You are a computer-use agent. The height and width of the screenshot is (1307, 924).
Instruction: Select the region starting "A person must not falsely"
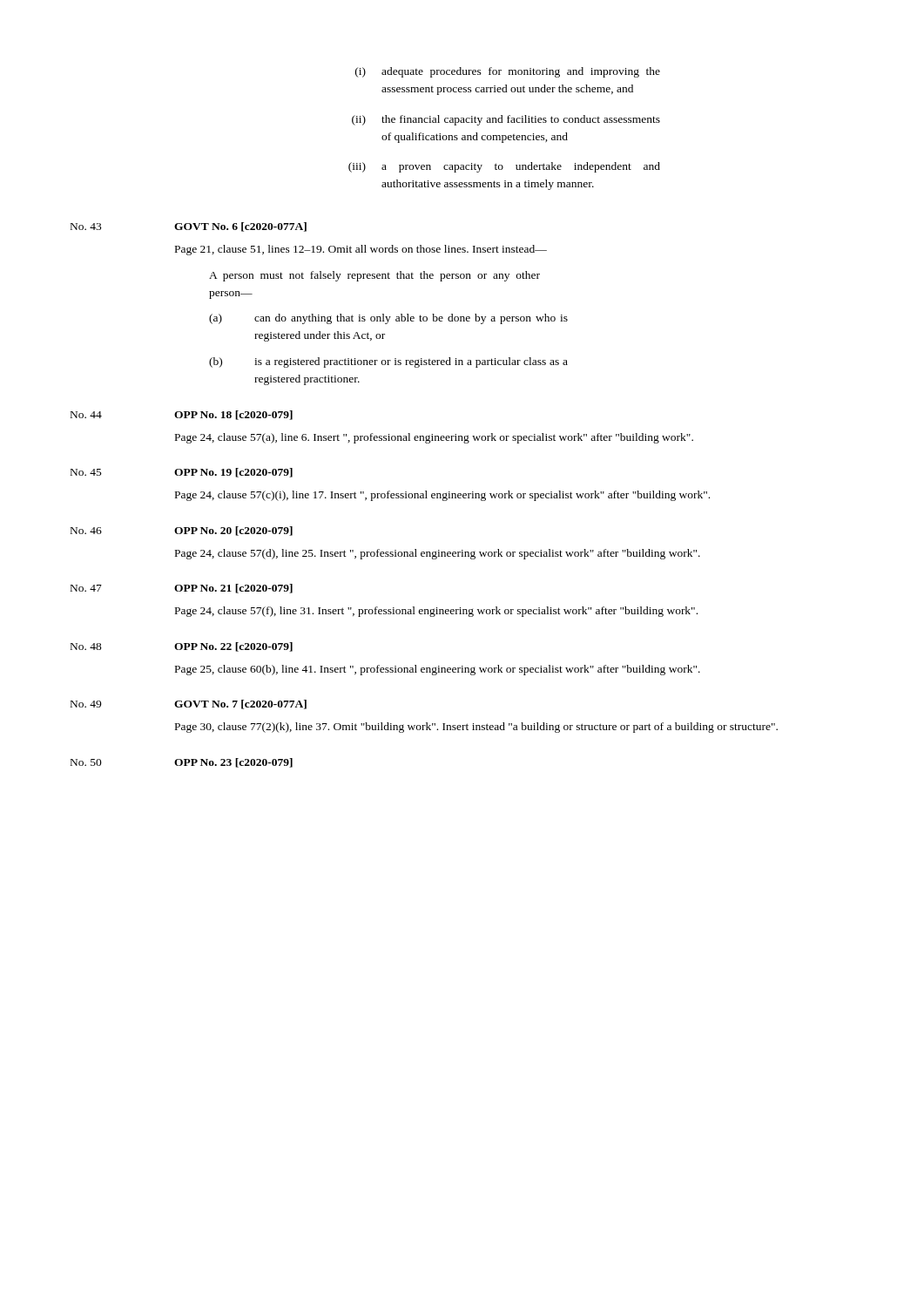374,284
